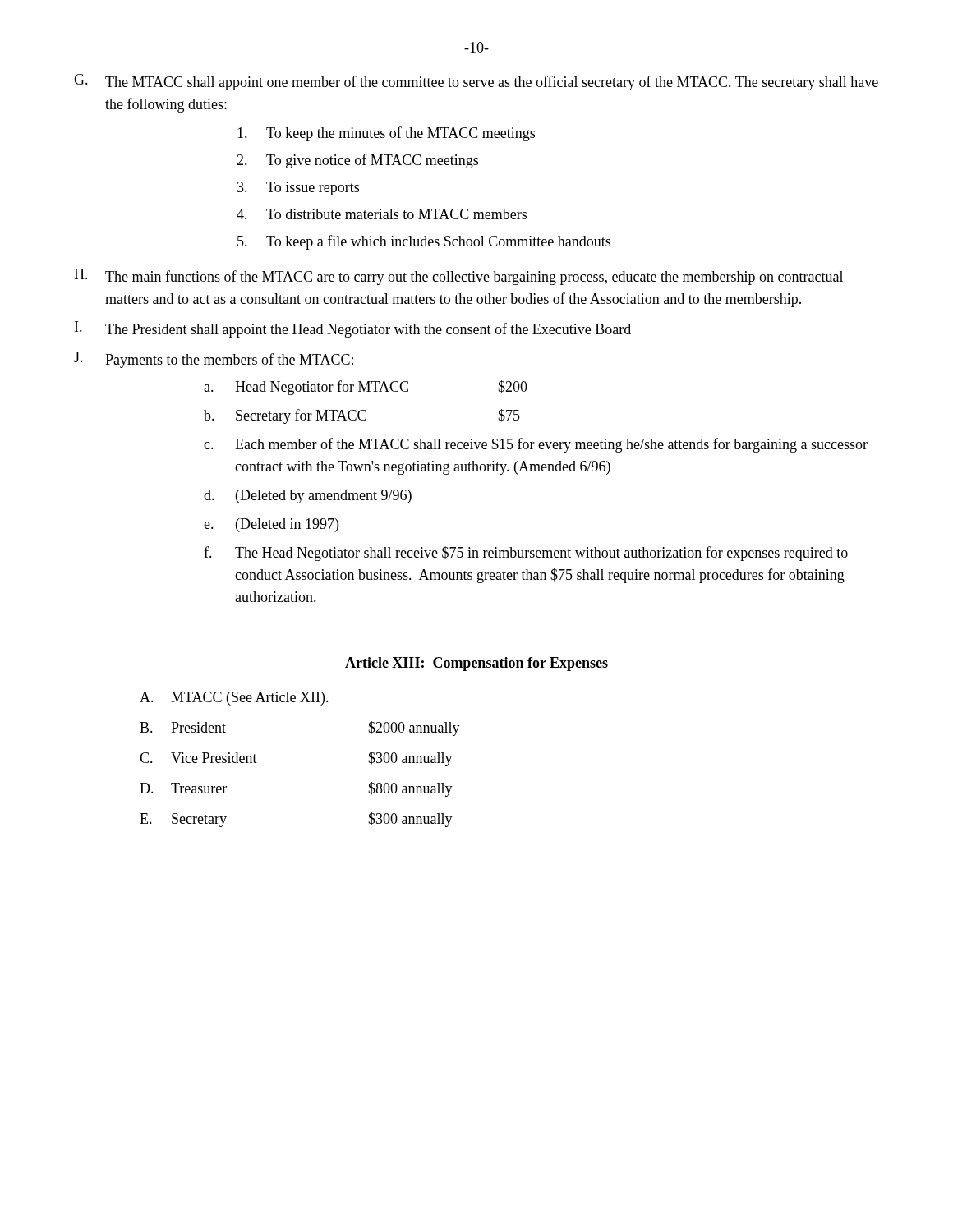Click on the list item that says "B. President $2000 annually"
953x1232 pixels.
[198, 728]
